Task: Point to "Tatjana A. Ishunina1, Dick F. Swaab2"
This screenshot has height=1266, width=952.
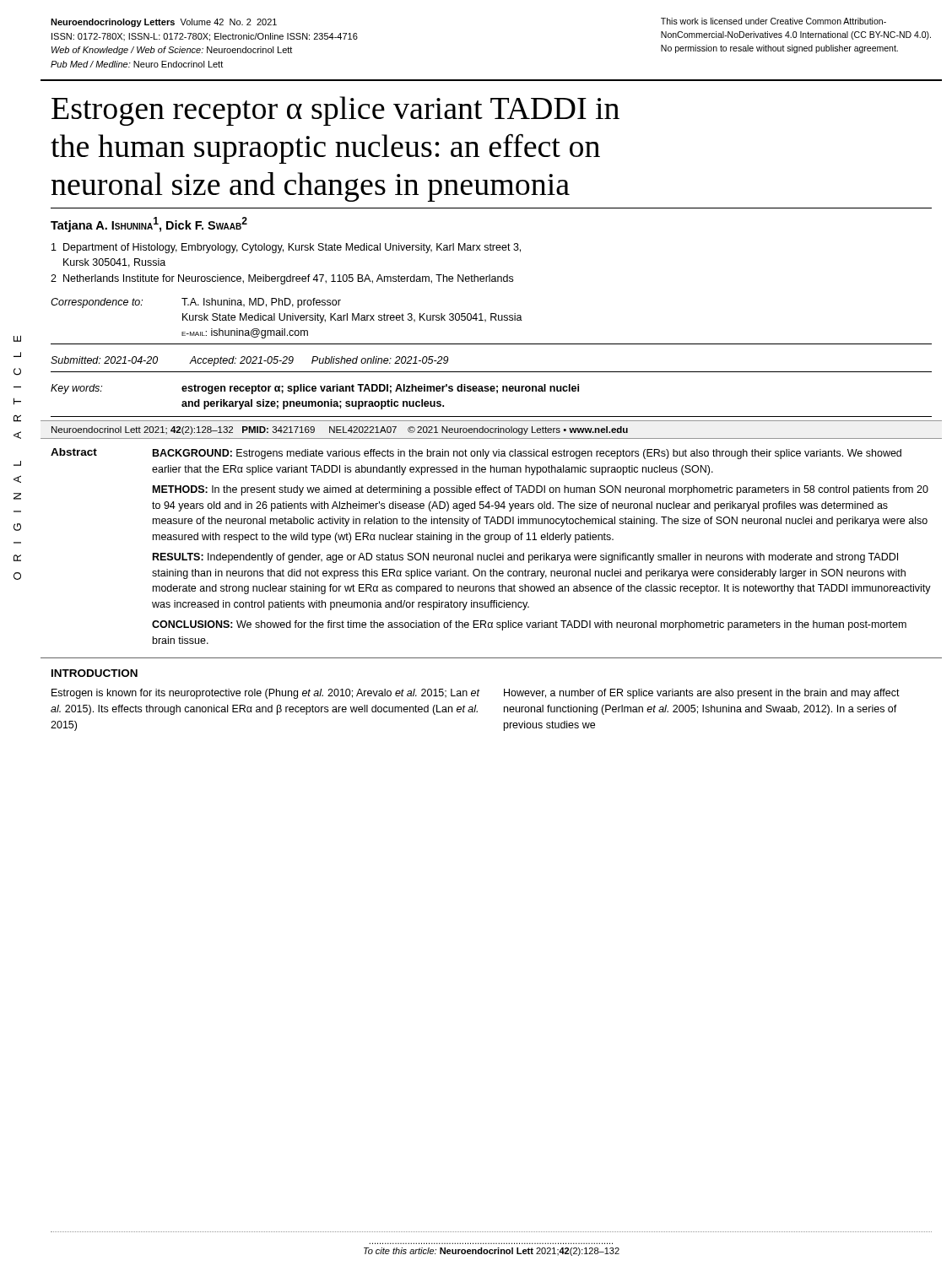Action: [149, 224]
